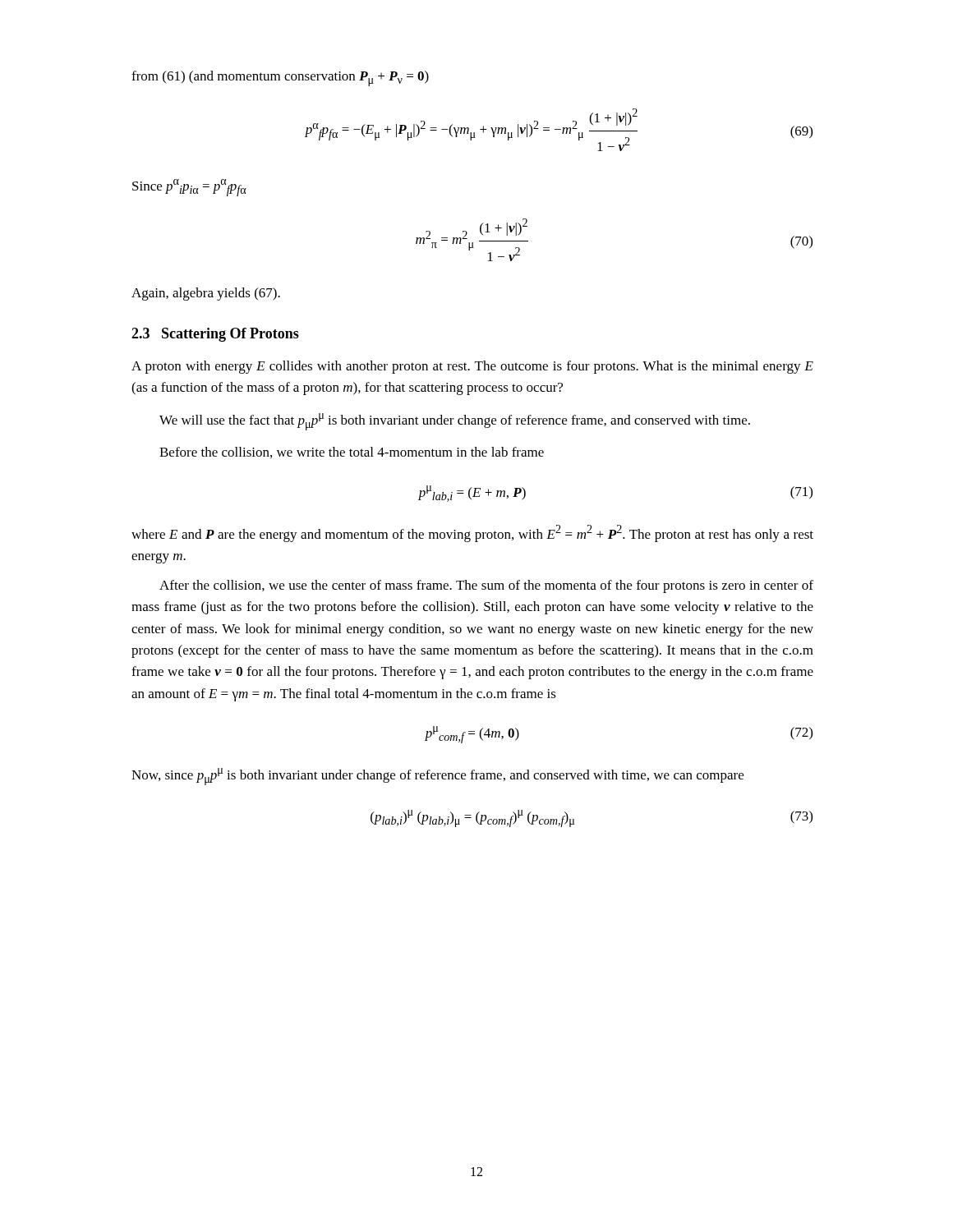
Task: Find the passage starting "After the collision, we use the center"
Action: [472, 639]
